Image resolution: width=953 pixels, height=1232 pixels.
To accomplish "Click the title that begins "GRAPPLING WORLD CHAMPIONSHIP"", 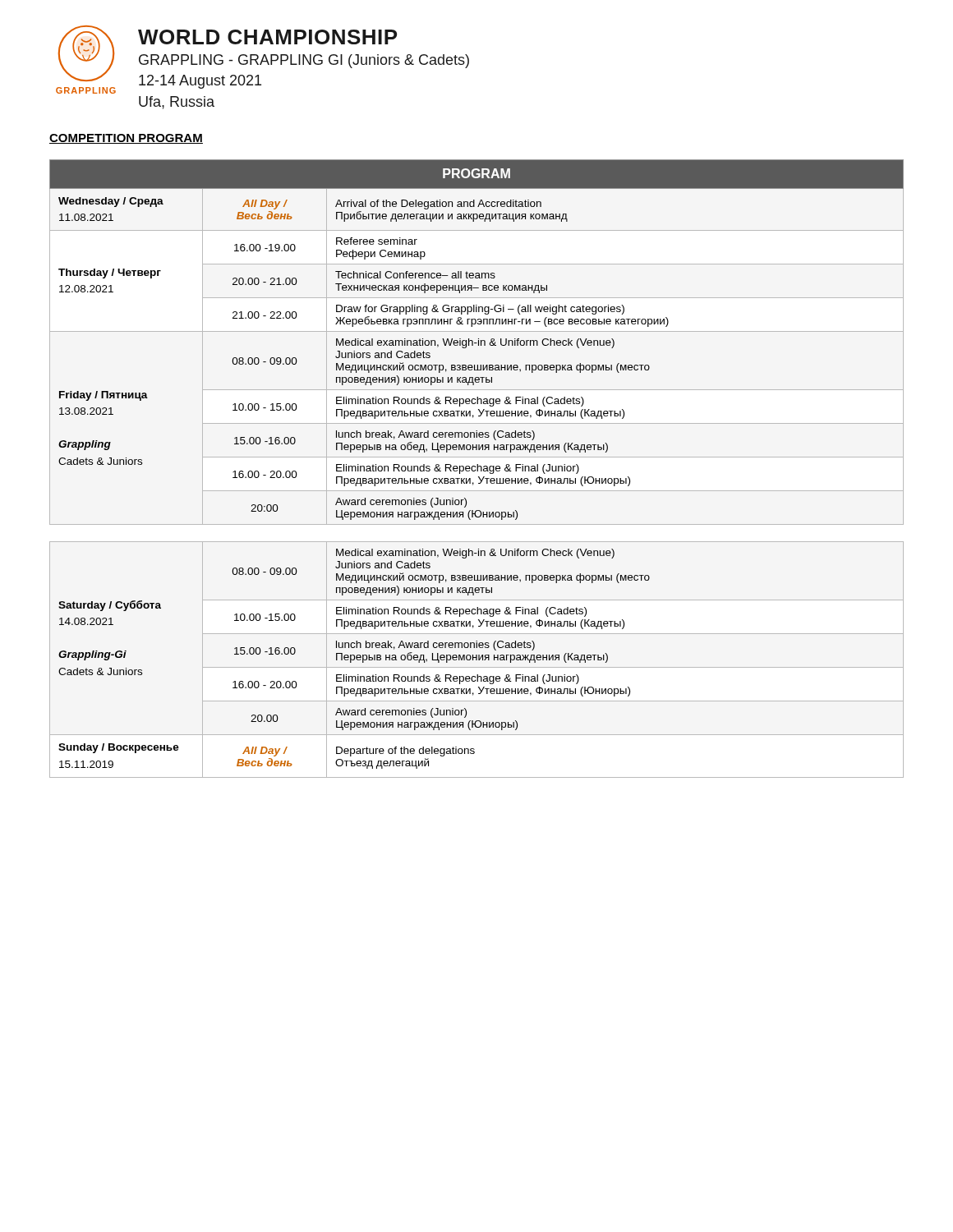I will coord(260,68).
